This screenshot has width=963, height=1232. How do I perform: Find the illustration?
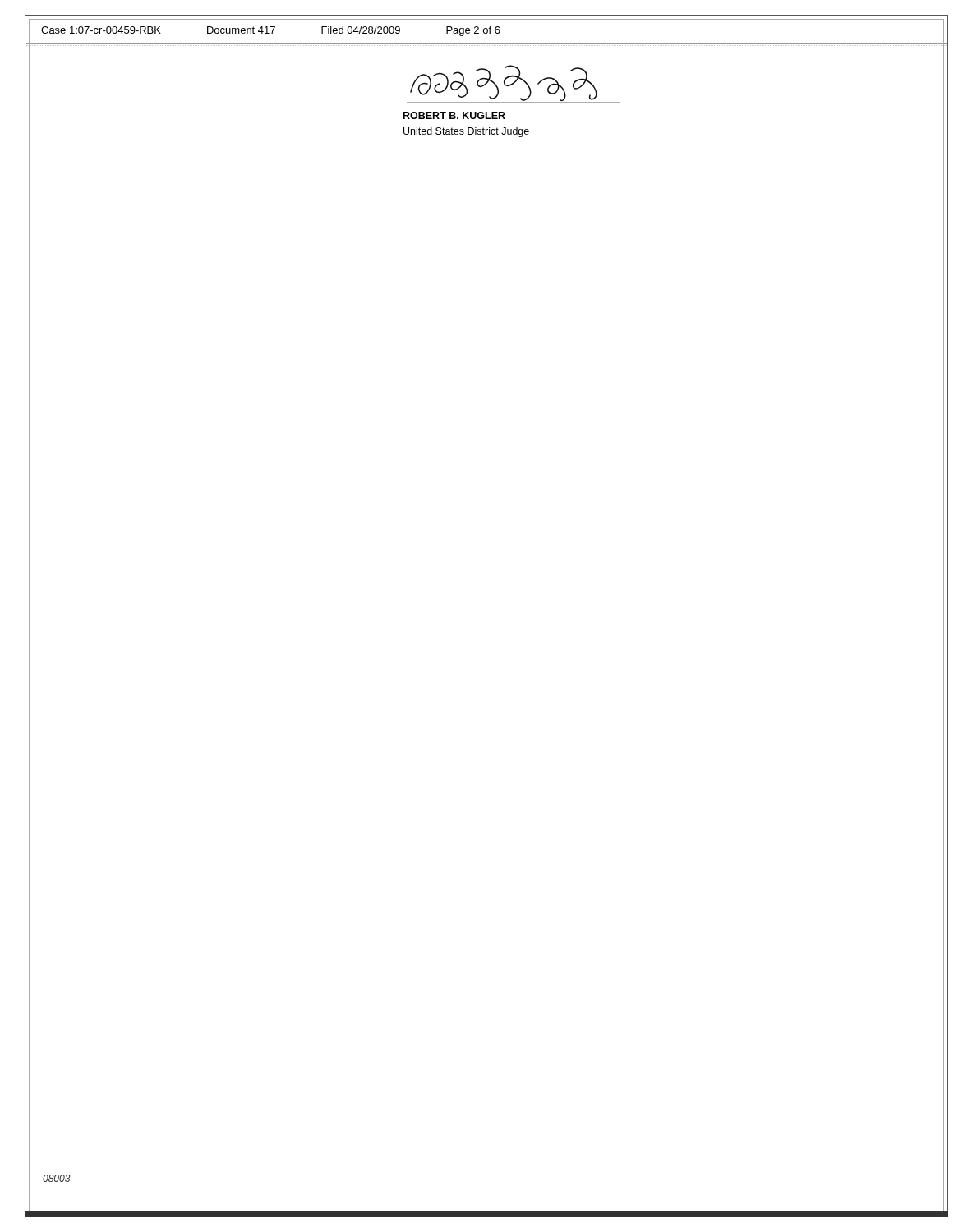[522, 83]
